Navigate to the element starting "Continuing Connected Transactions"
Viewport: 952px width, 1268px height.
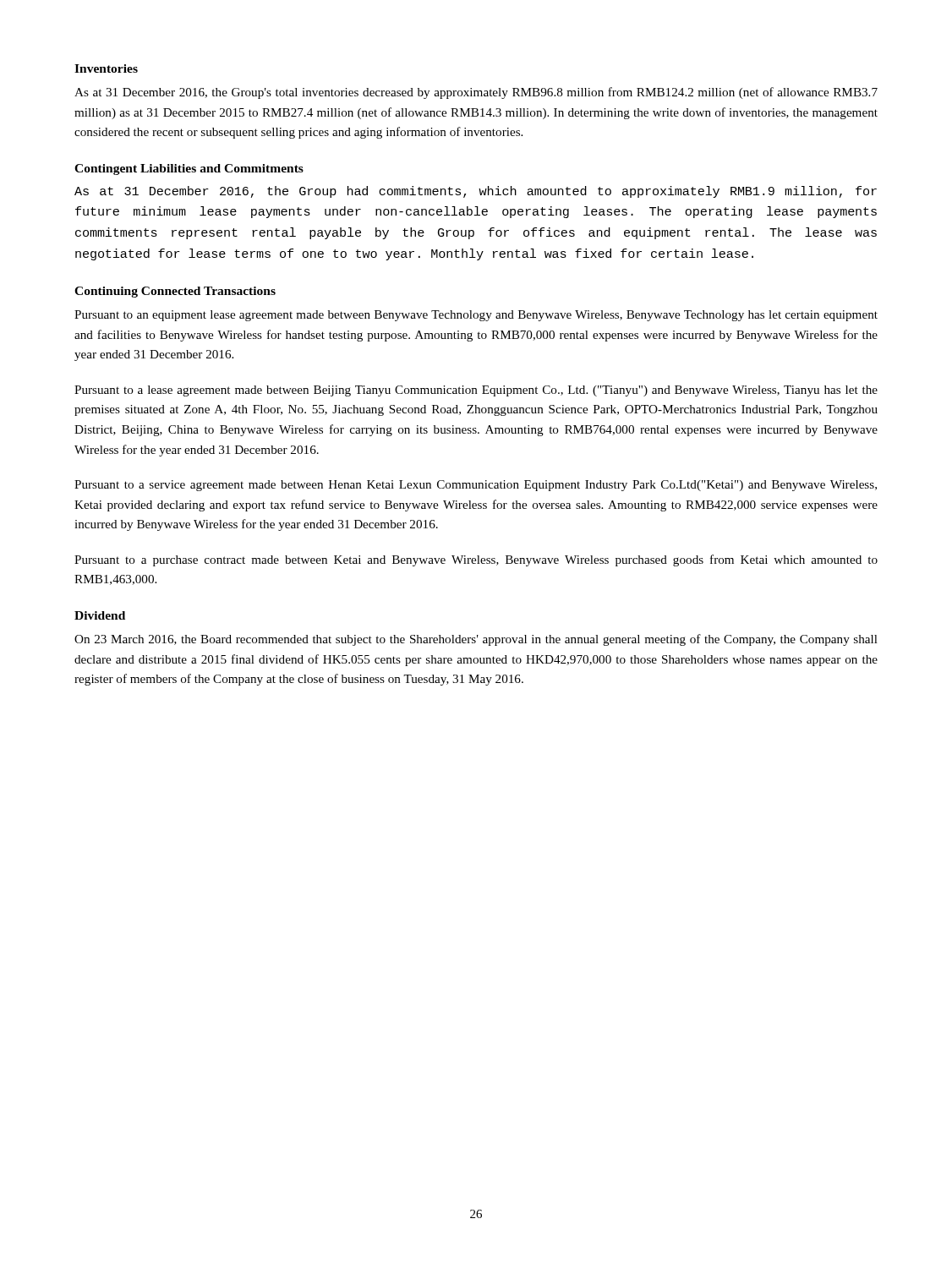[175, 291]
